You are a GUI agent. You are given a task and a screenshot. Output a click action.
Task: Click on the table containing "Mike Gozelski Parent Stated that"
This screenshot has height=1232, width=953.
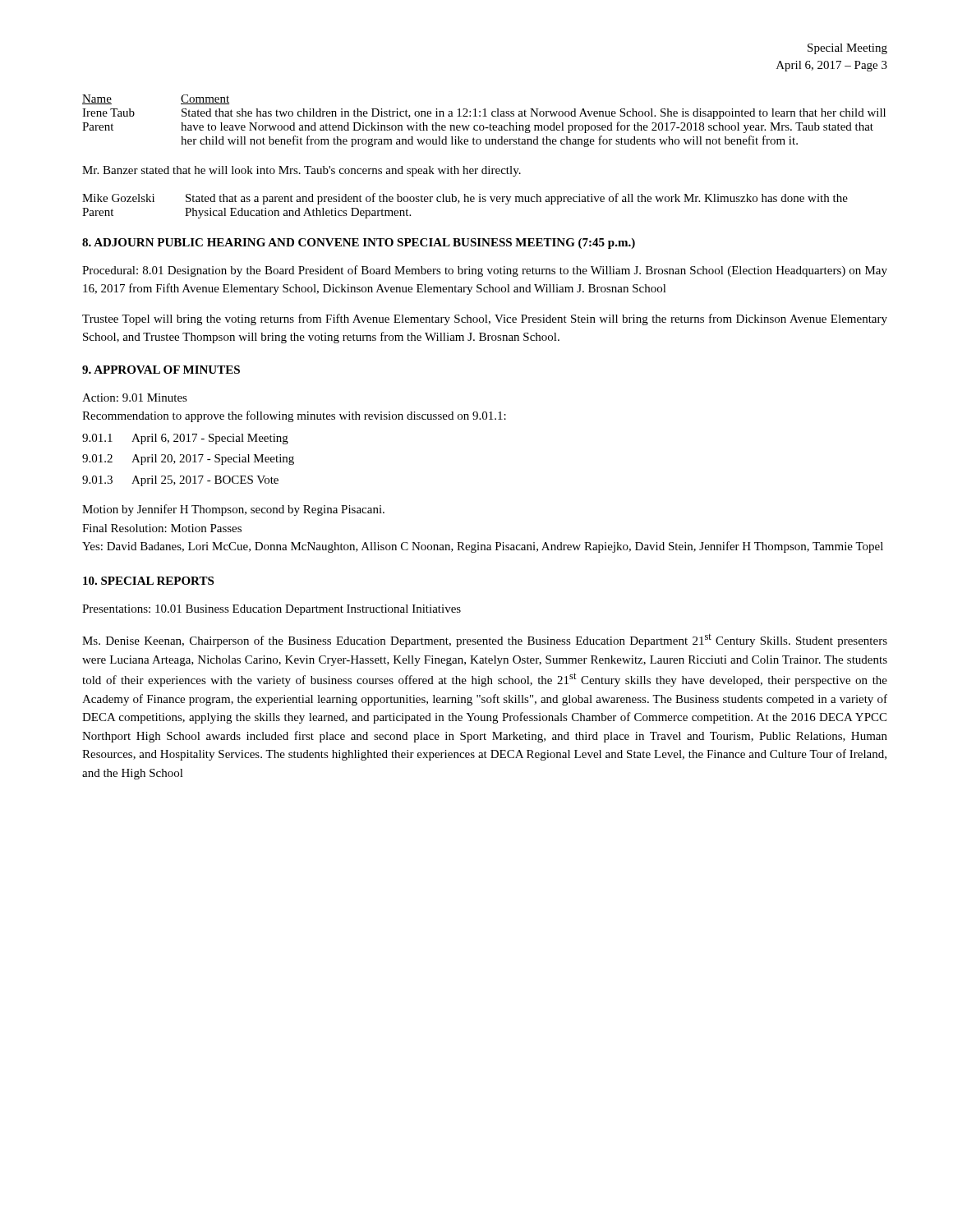485,205
